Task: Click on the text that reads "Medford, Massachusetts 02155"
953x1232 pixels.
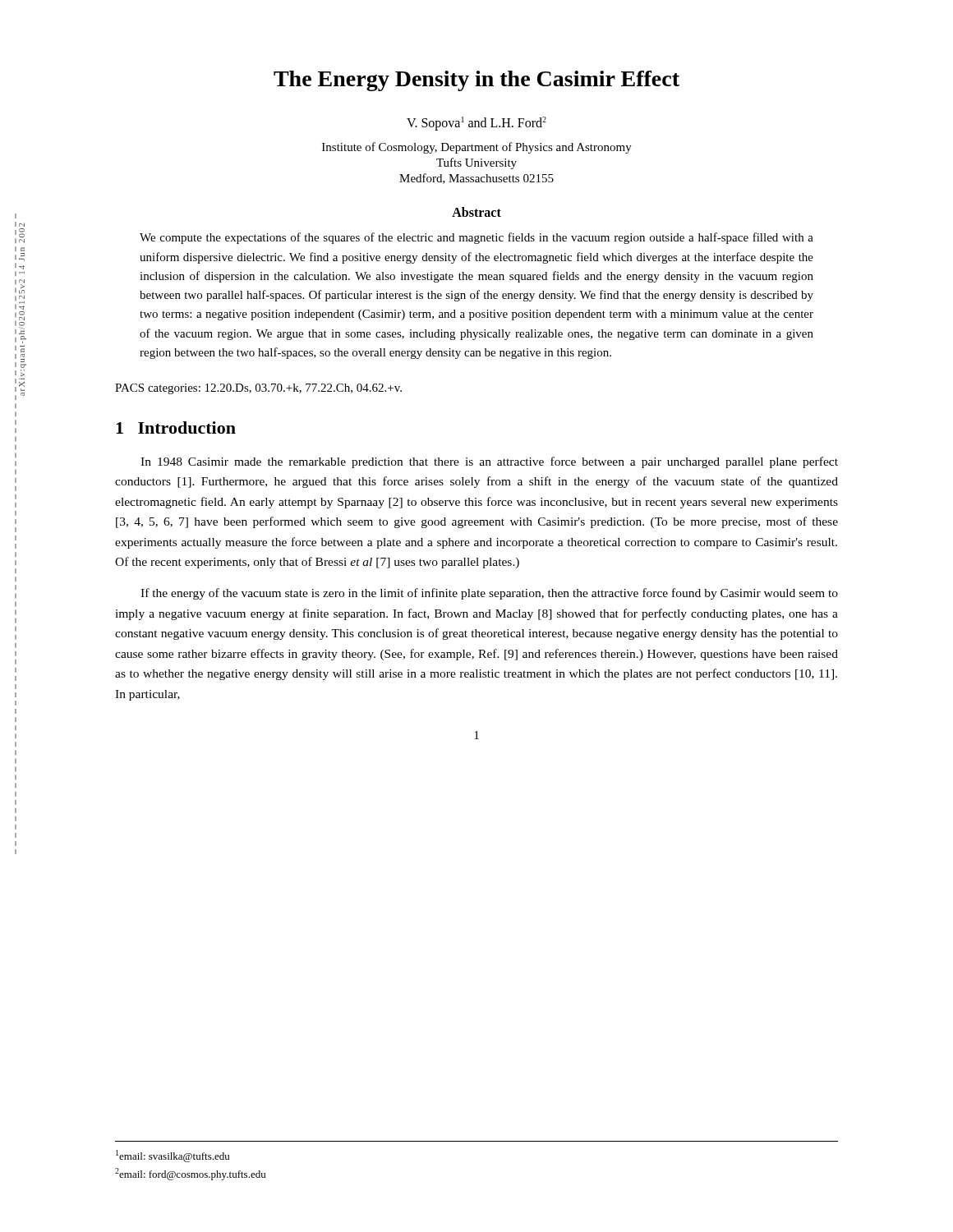Action: (476, 179)
